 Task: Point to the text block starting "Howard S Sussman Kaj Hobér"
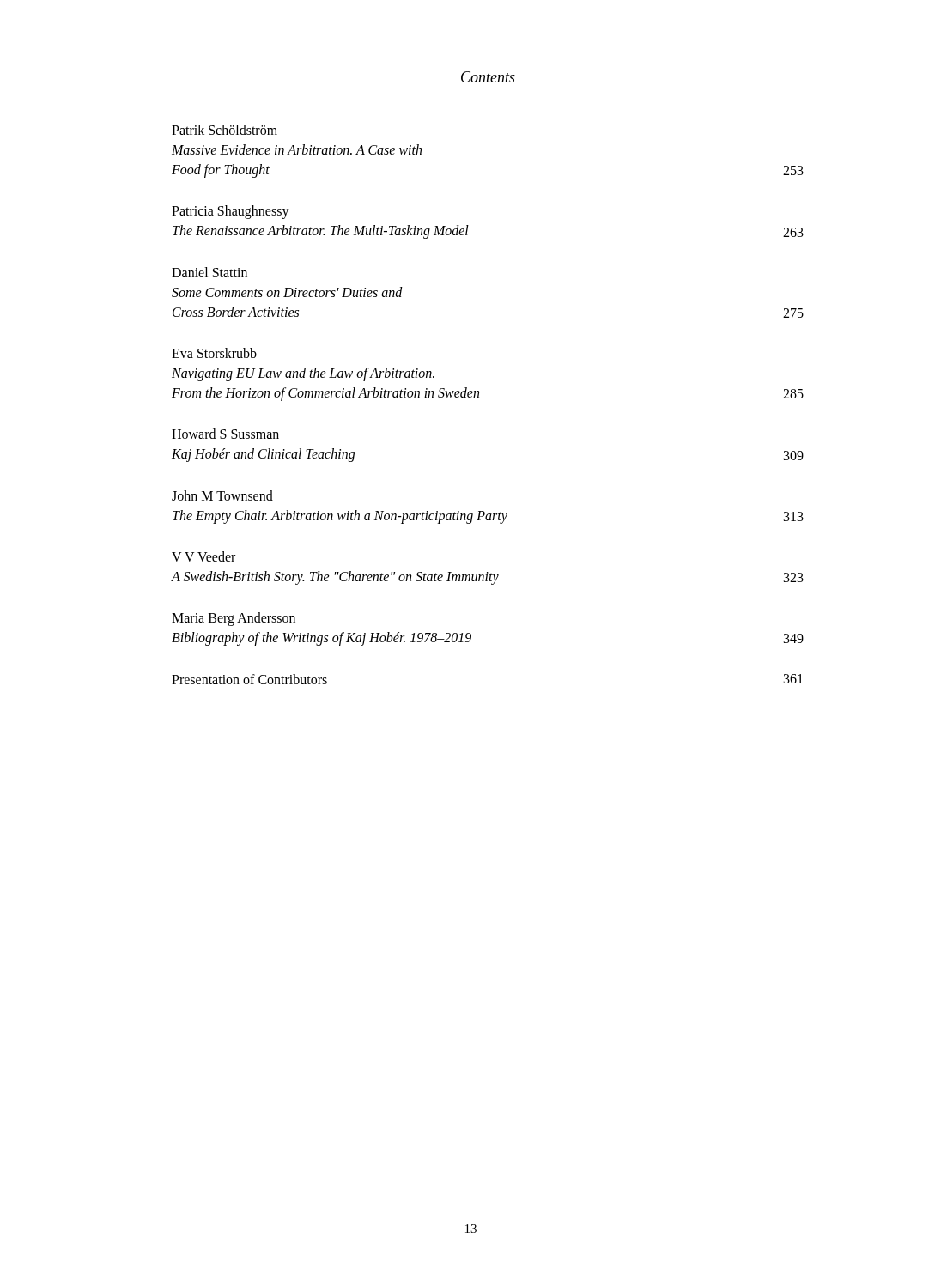(x=225, y=434)
